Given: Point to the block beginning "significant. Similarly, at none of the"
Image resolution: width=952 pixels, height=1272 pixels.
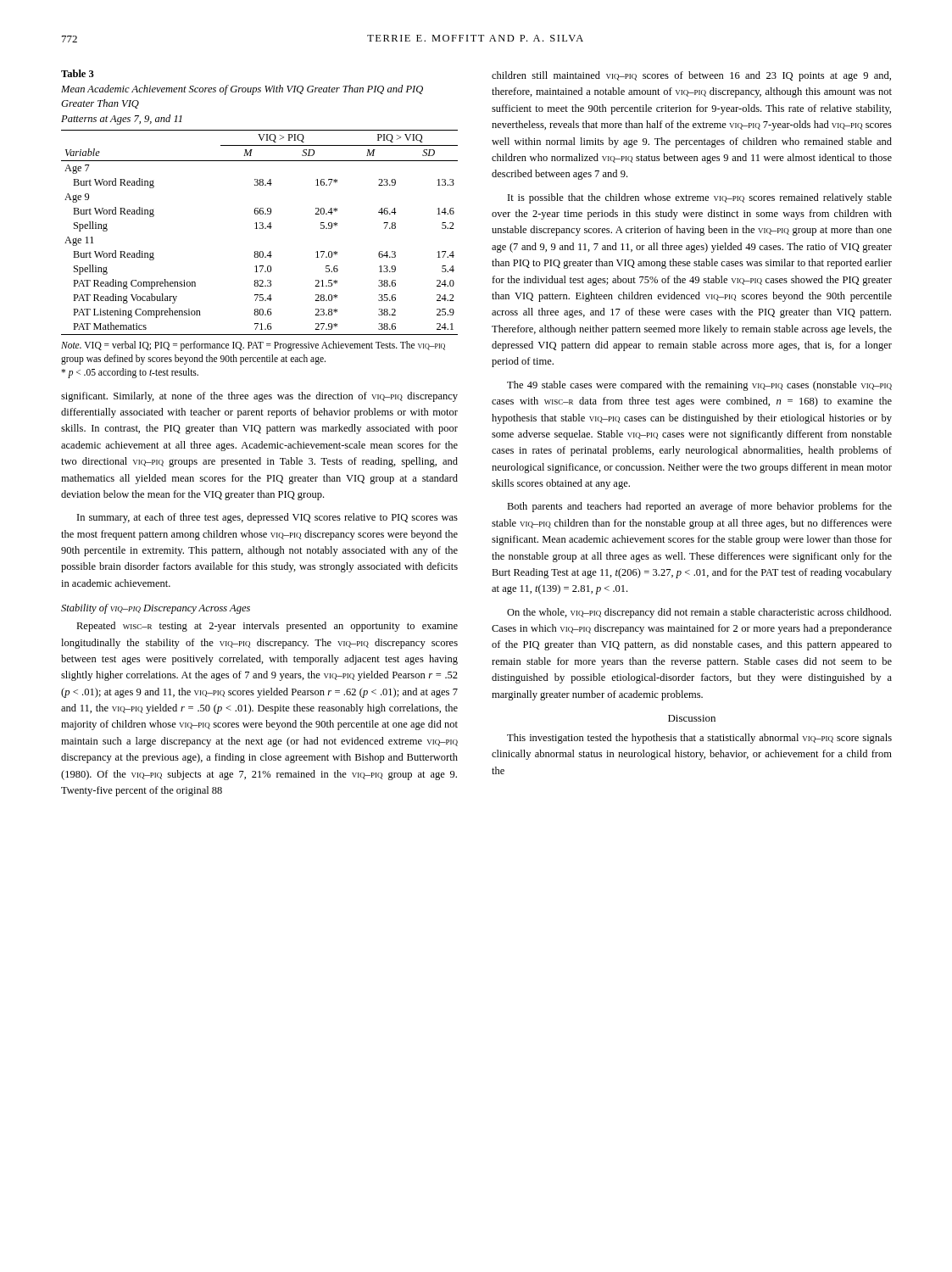Looking at the screenshot, I should click(259, 445).
